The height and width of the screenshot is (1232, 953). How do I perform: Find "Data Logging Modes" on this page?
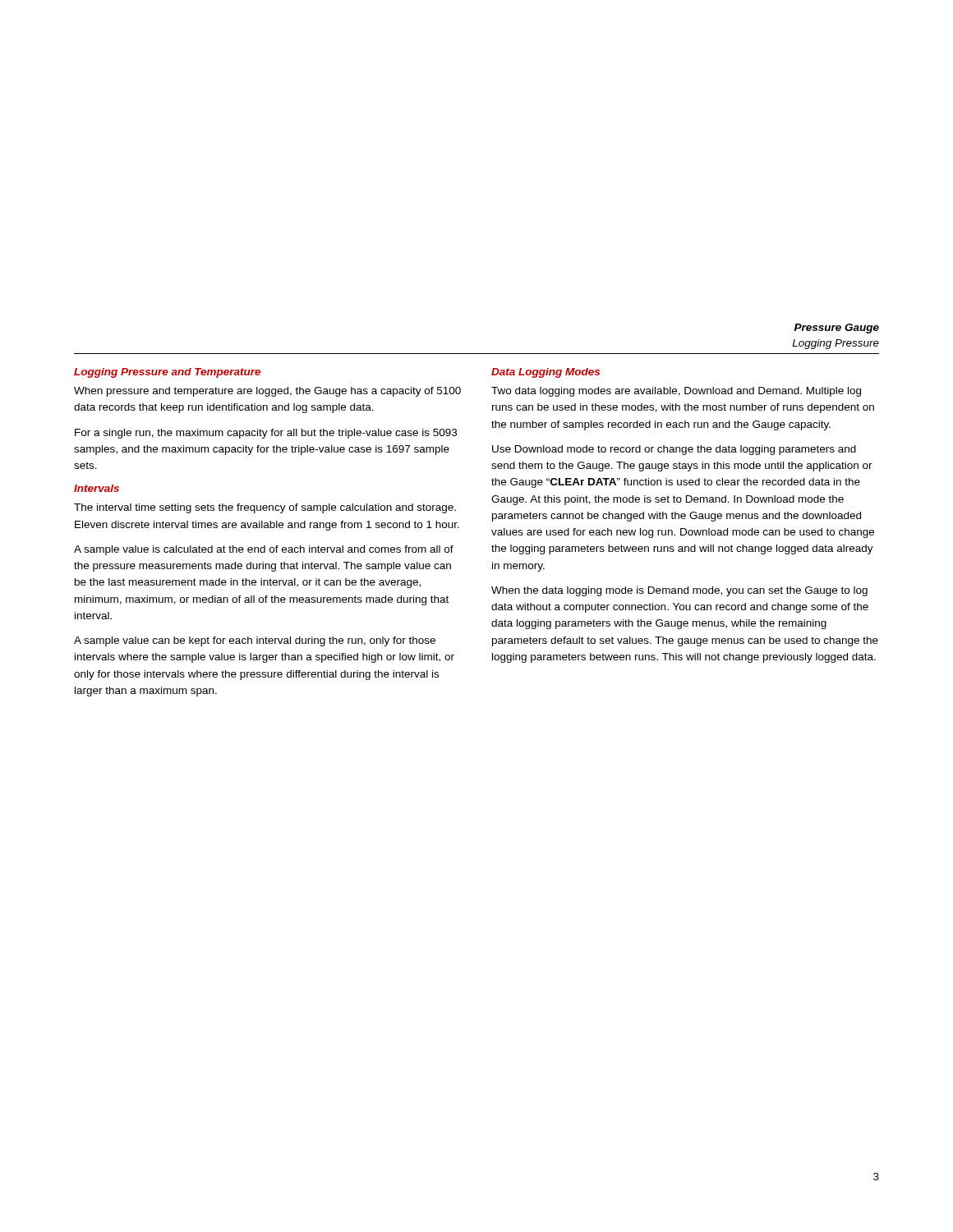tap(546, 372)
